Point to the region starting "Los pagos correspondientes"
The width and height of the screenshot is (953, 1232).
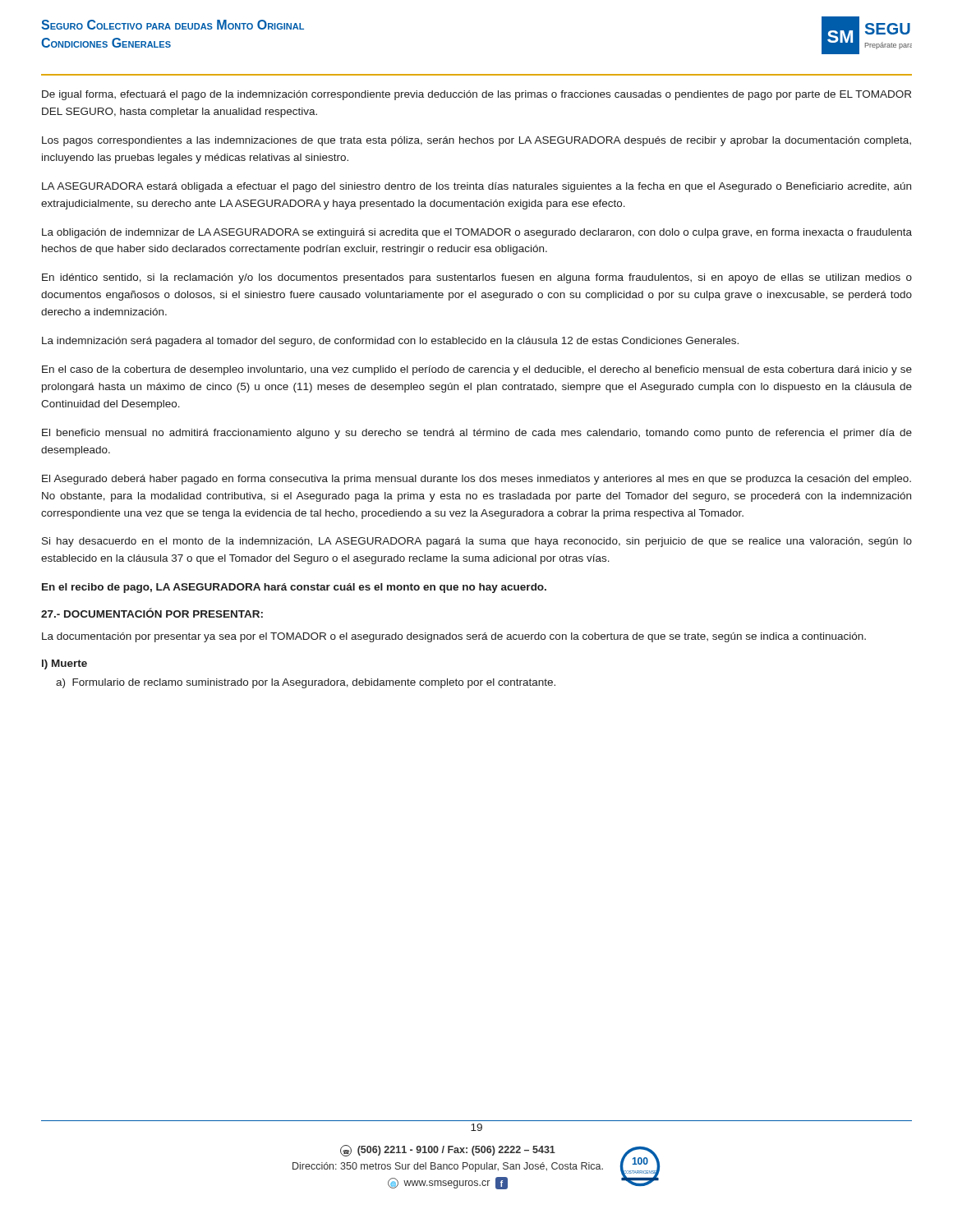(476, 149)
